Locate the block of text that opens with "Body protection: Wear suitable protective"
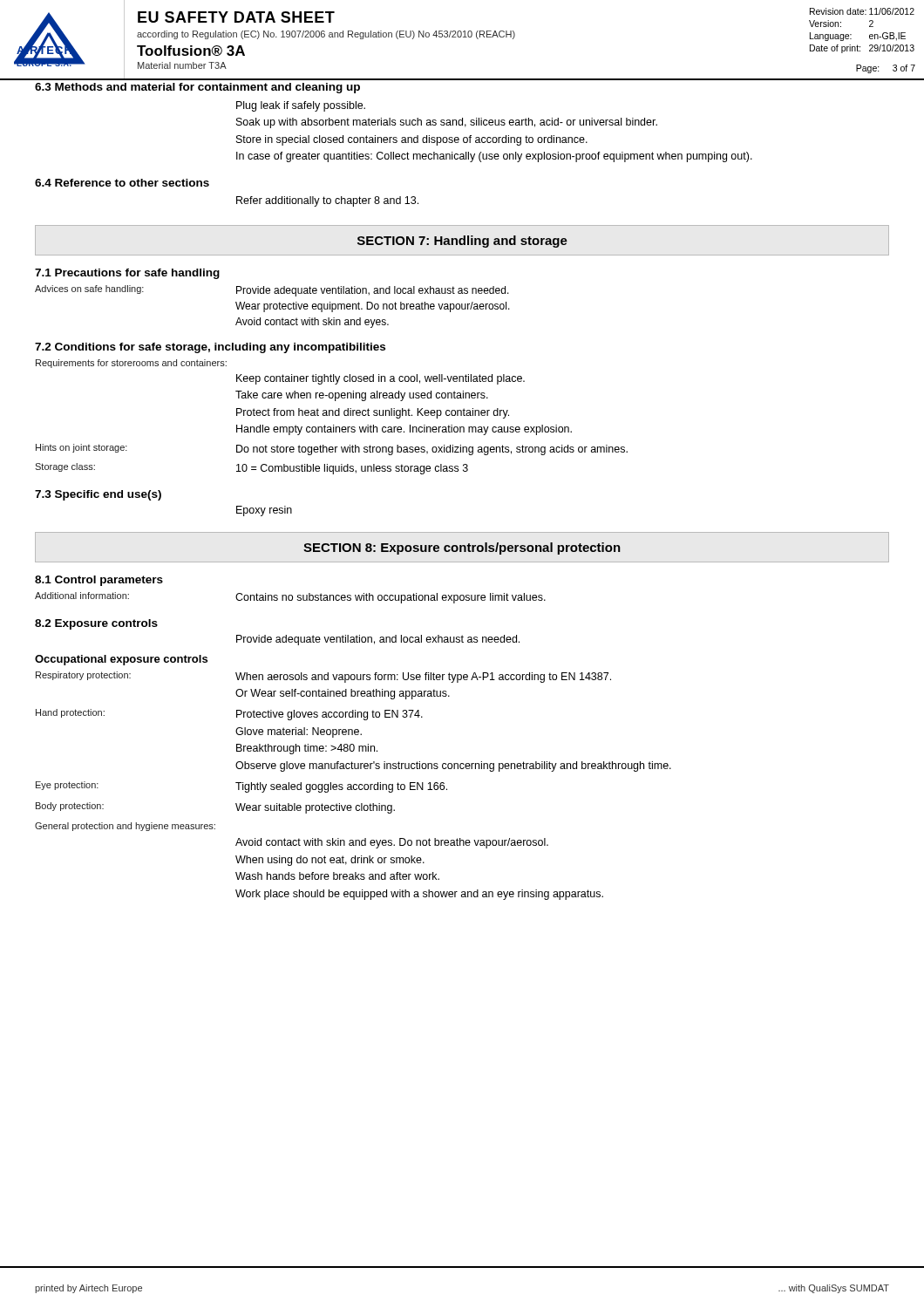This screenshot has height=1308, width=924. pyautogui.click(x=61, y=808)
